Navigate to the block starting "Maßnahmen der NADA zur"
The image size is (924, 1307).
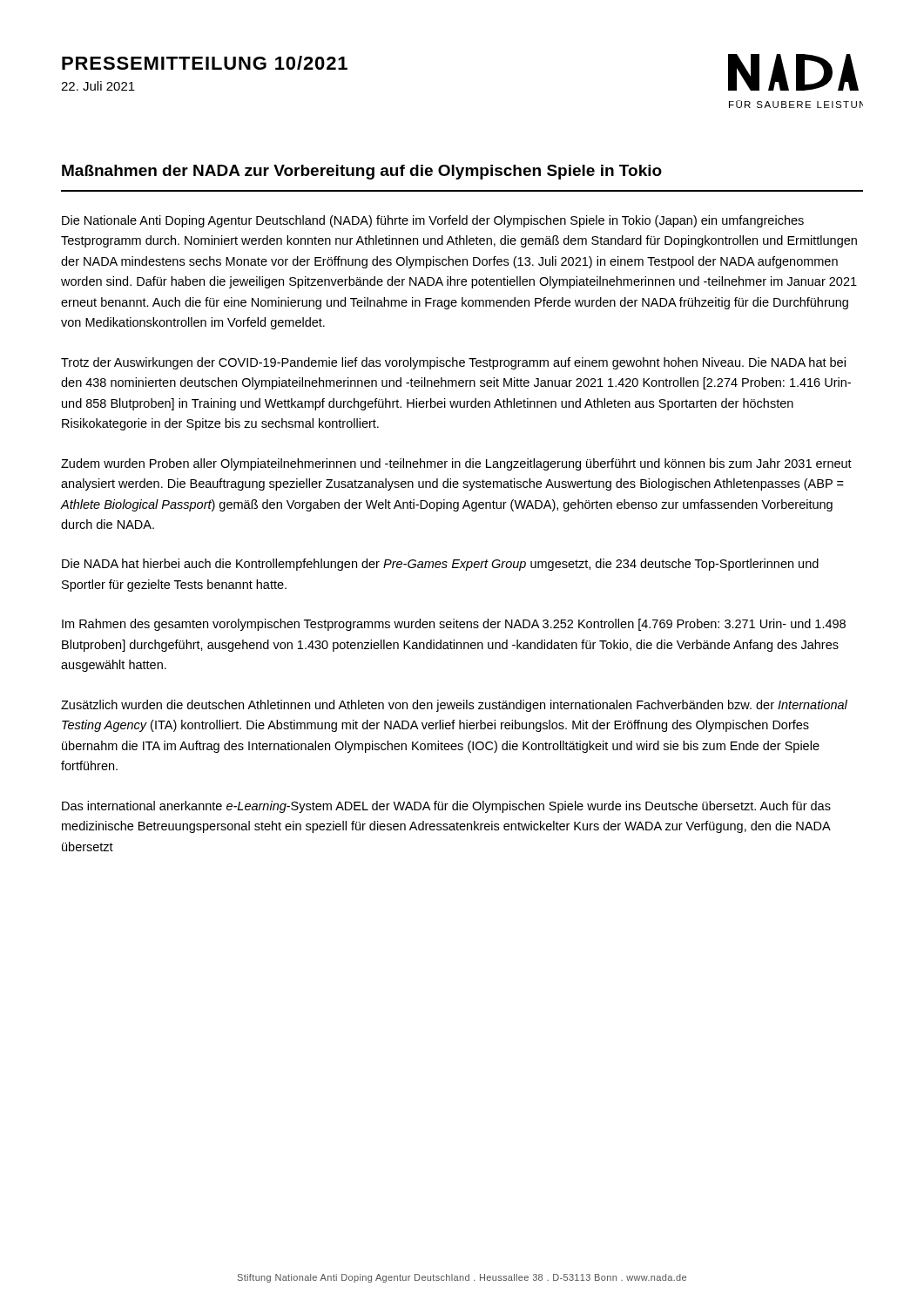click(361, 170)
